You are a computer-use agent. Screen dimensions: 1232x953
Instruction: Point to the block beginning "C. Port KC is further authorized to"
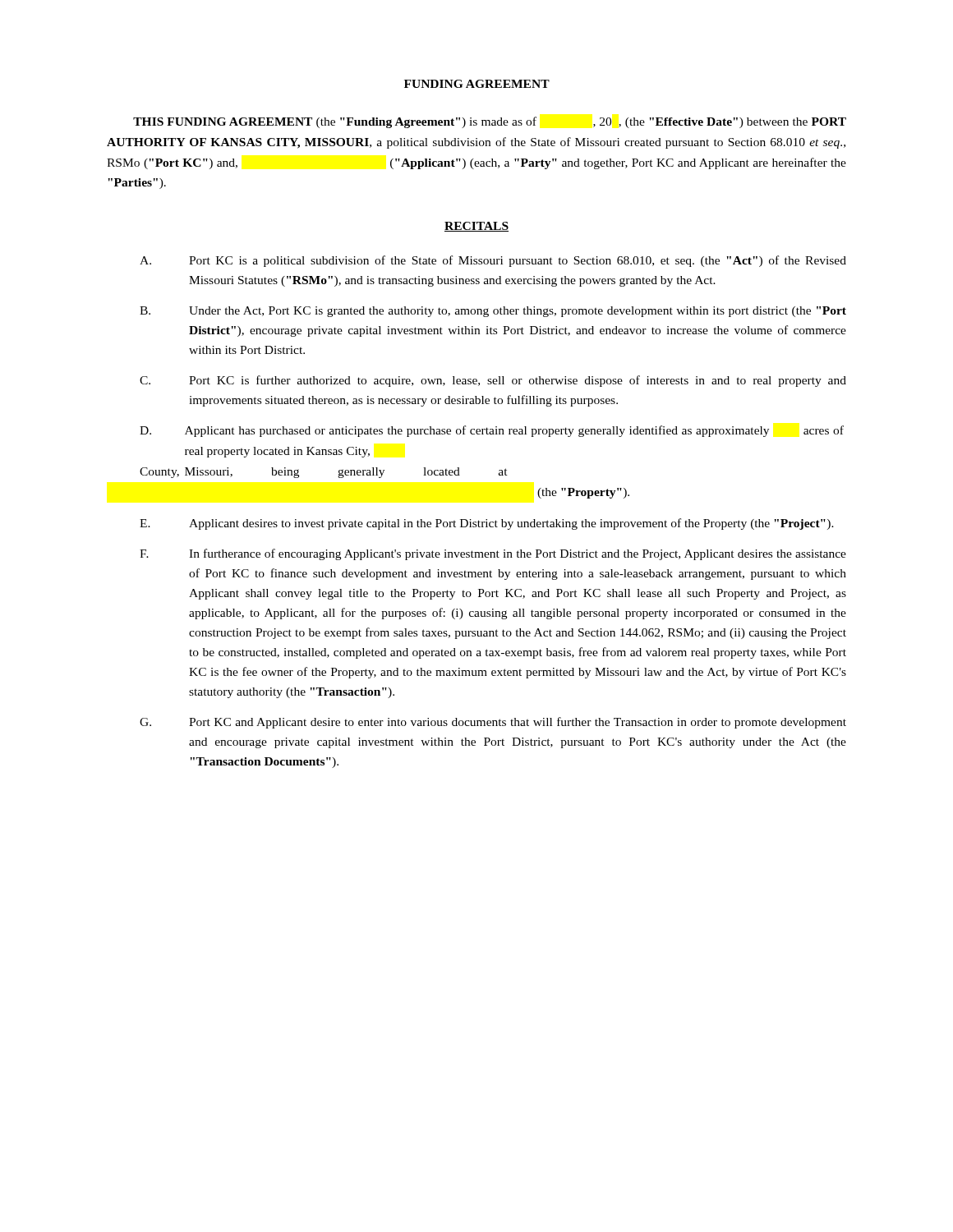click(476, 390)
